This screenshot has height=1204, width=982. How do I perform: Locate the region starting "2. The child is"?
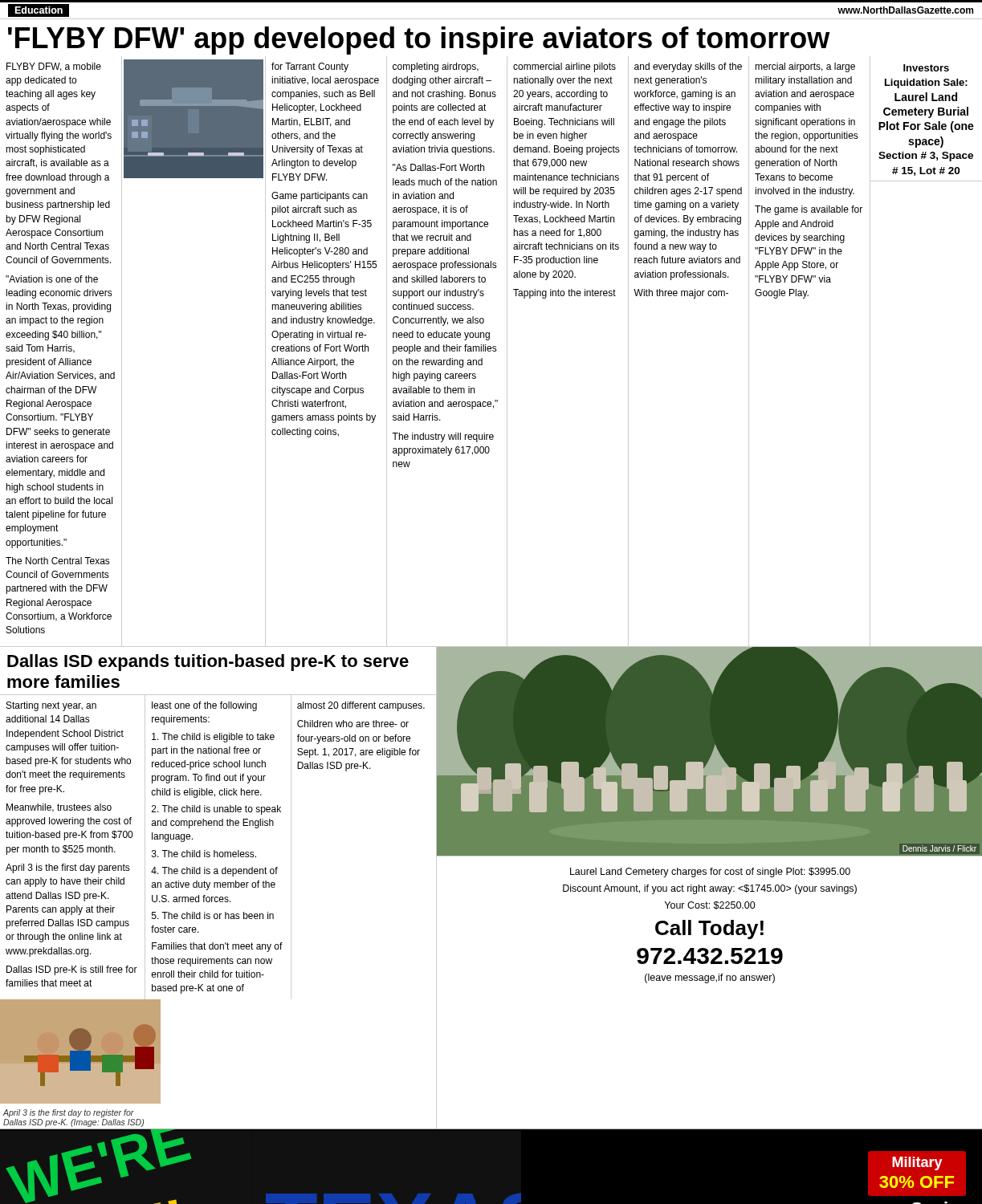click(216, 823)
